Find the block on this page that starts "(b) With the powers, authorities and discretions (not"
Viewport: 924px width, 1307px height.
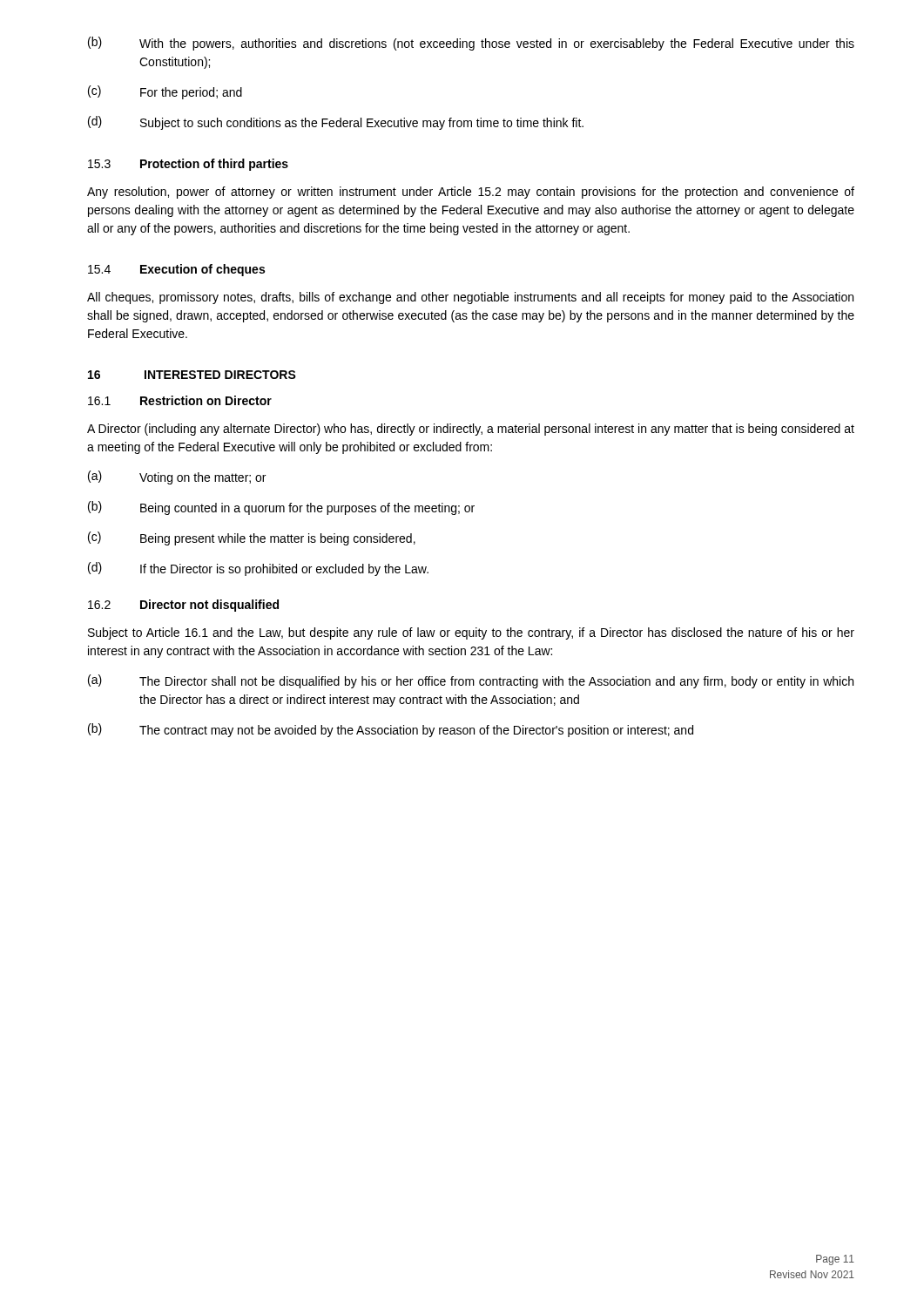click(471, 53)
